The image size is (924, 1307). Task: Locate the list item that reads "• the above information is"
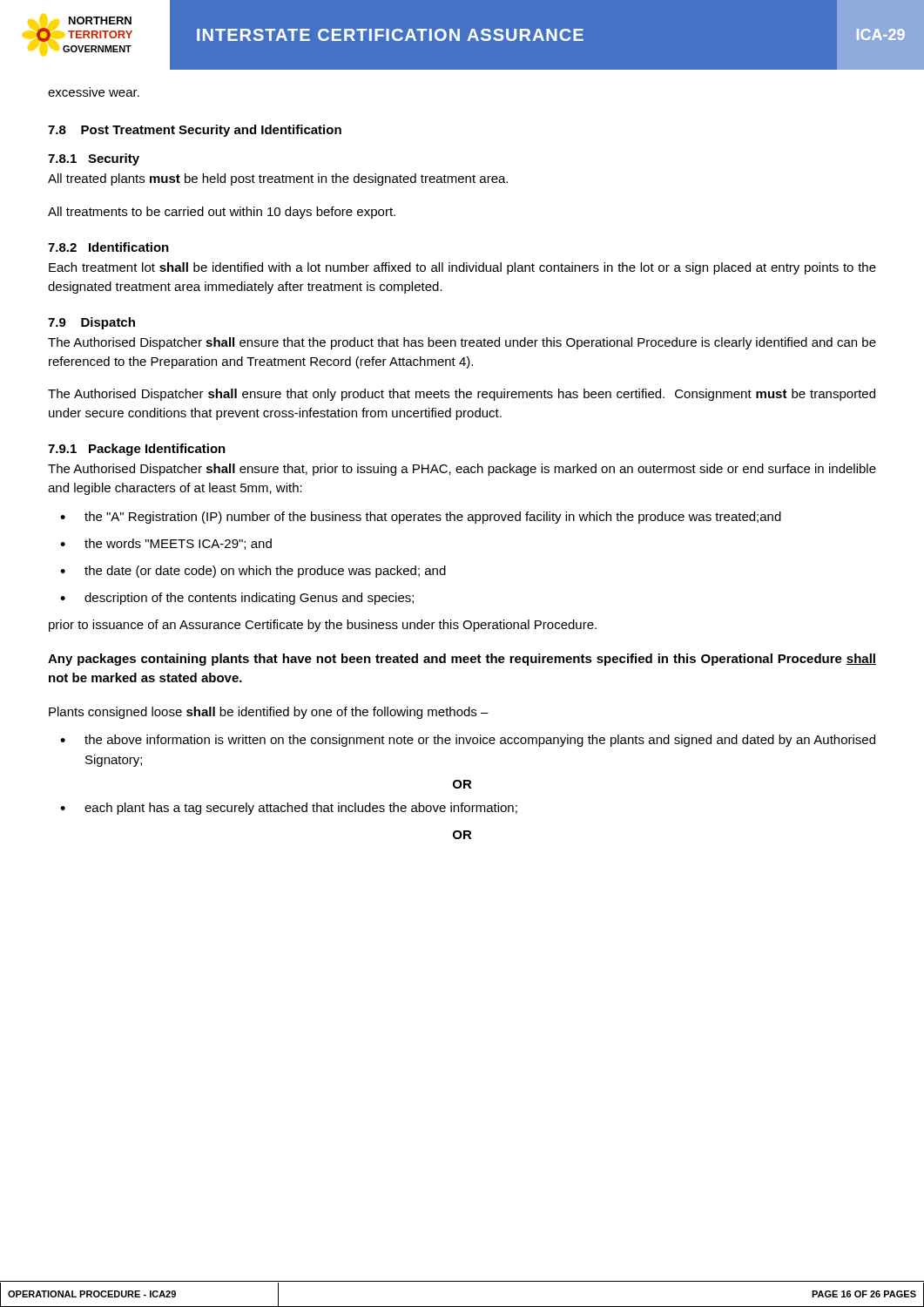(x=466, y=750)
